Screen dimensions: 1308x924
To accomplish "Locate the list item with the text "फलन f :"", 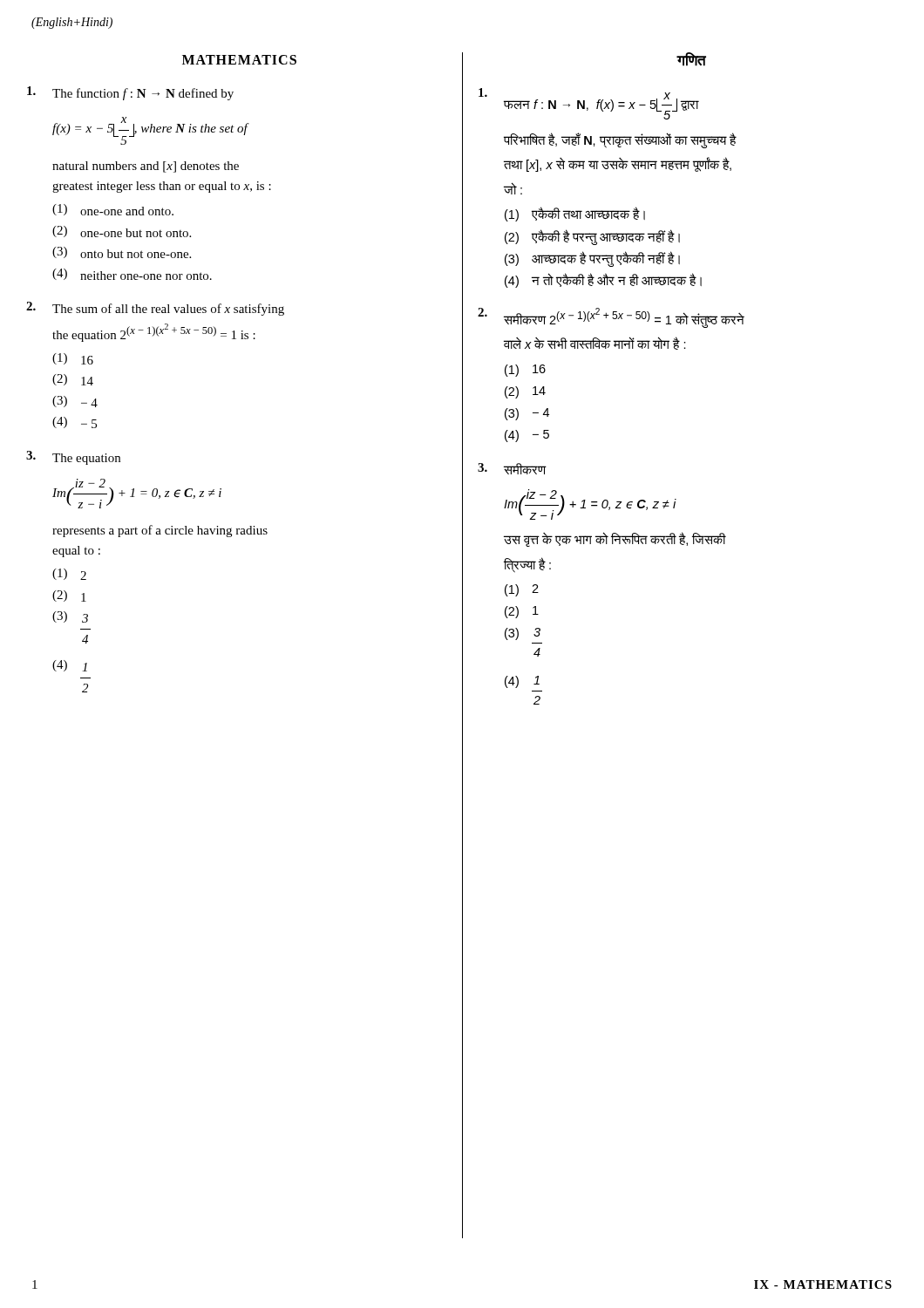I will [589, 104].
